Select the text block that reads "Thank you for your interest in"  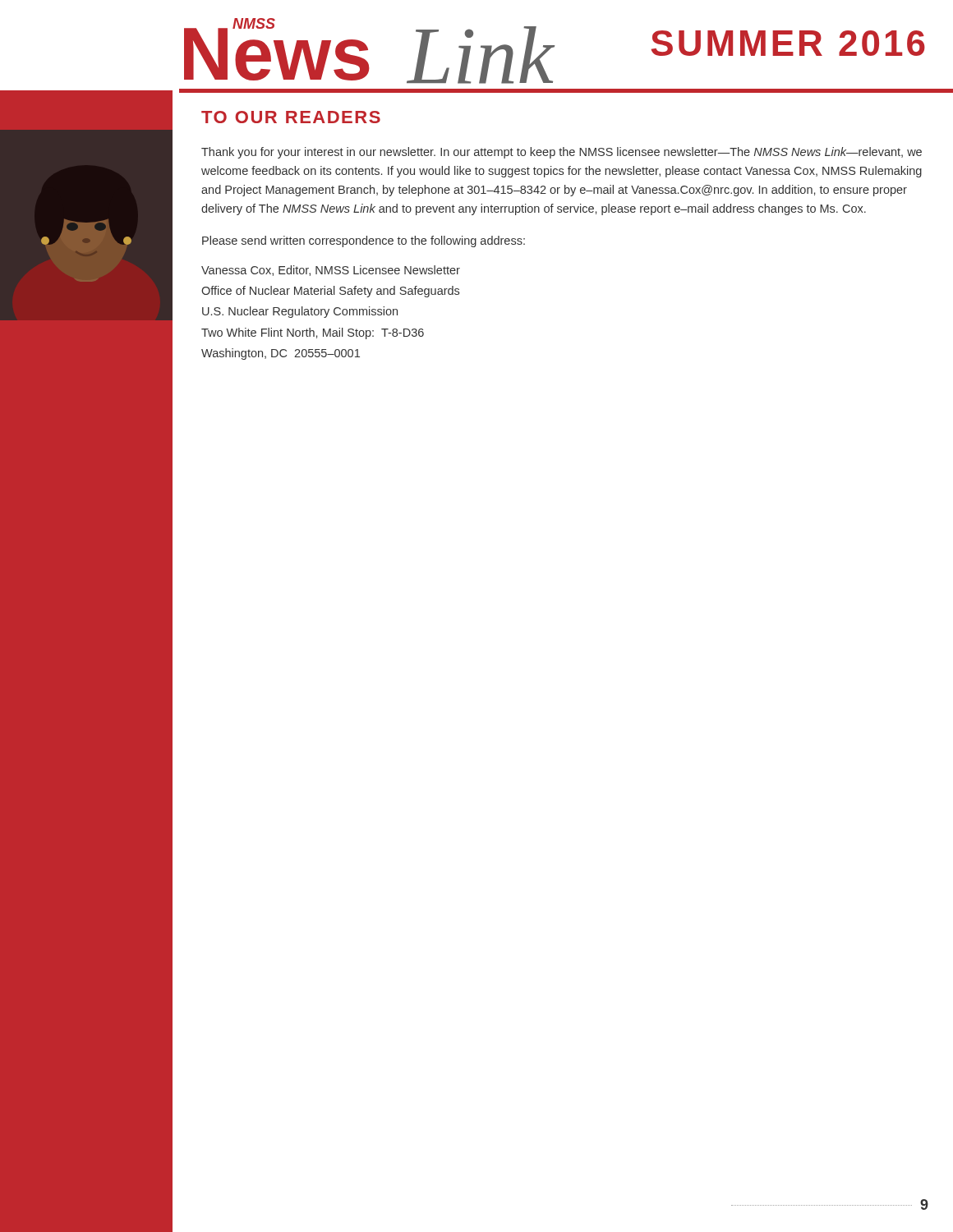tap(562, 180)
